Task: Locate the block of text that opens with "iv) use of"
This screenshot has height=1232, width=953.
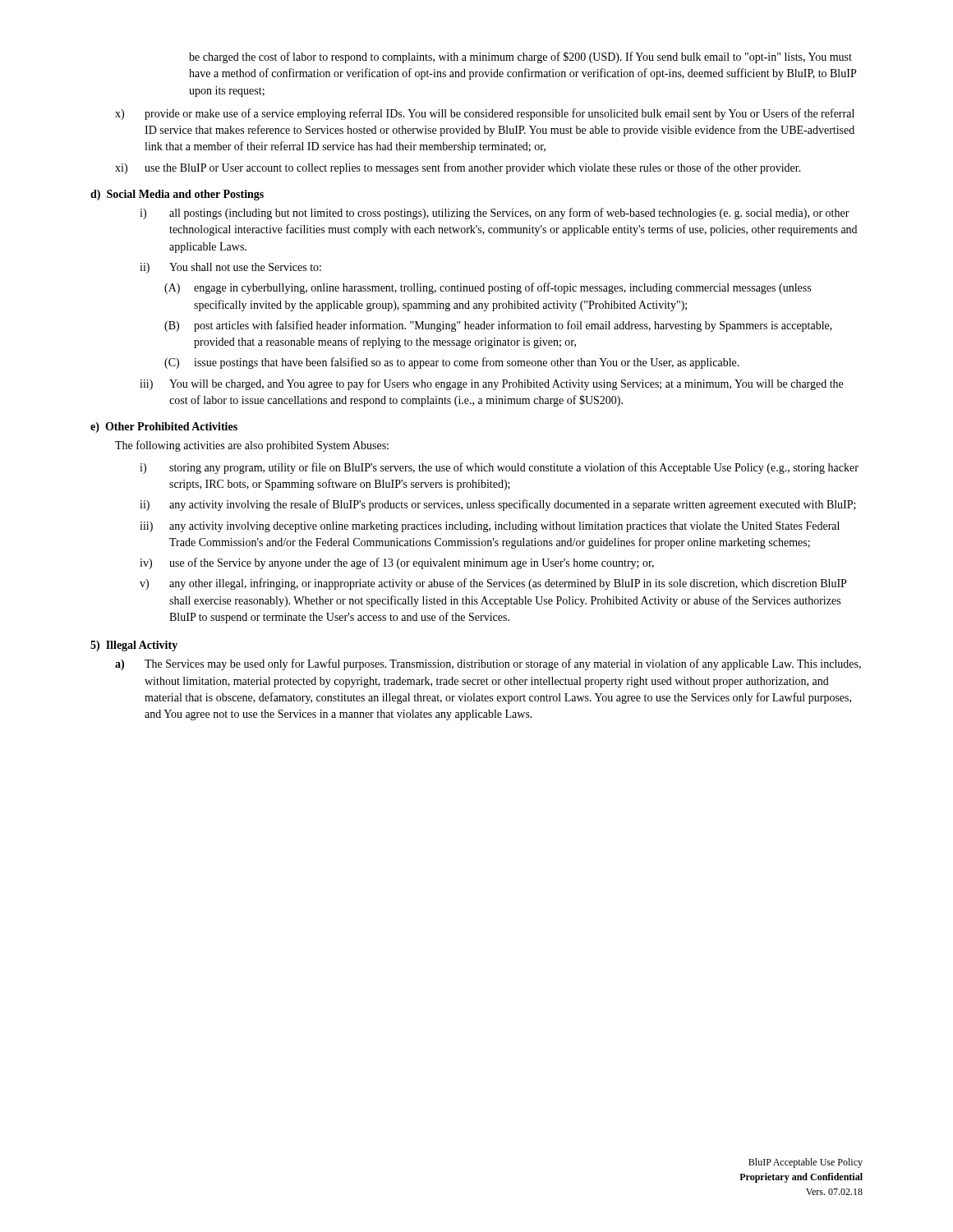Action: tap(501, 564)
